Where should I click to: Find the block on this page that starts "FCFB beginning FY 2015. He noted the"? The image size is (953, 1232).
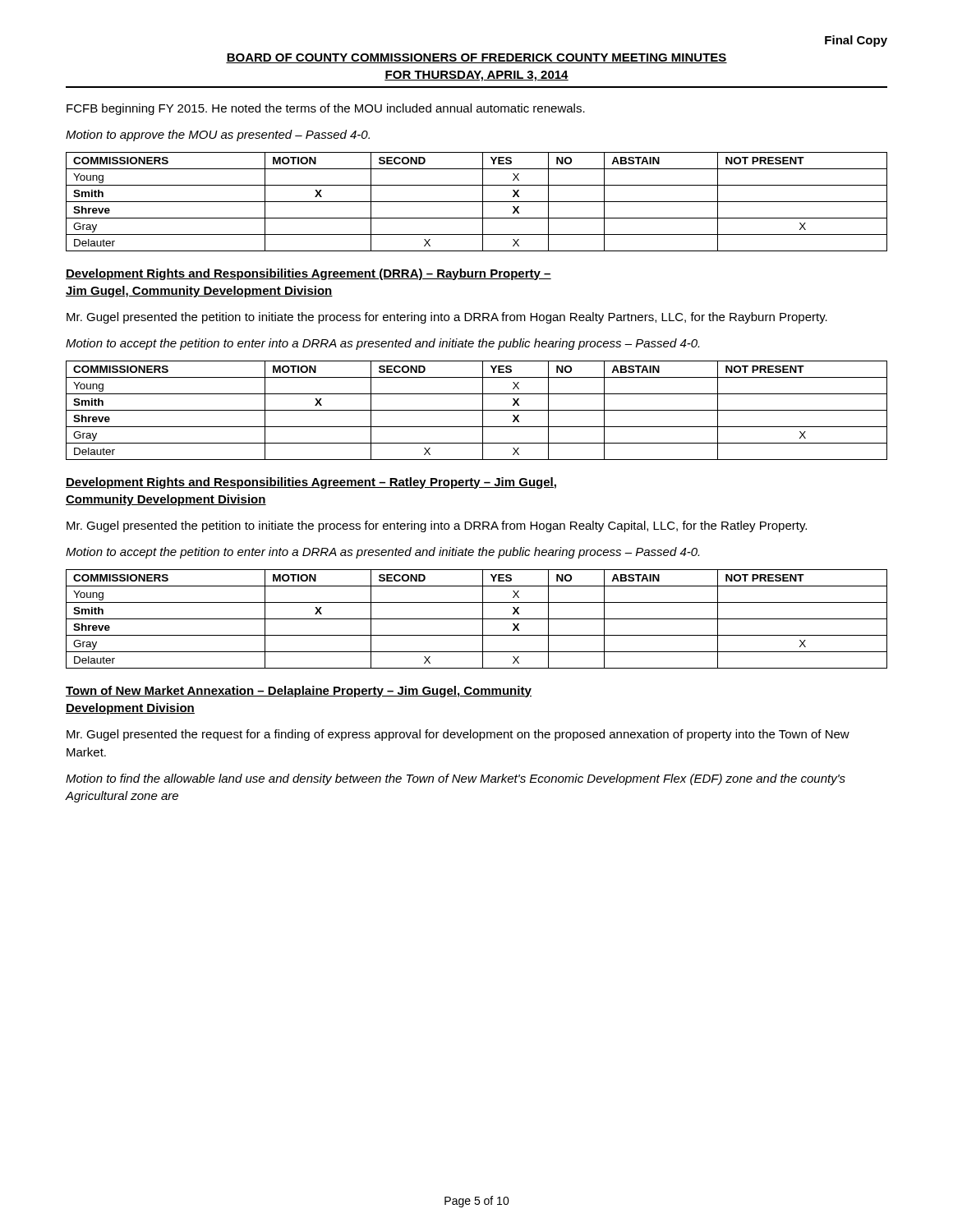tap(476, 108)
